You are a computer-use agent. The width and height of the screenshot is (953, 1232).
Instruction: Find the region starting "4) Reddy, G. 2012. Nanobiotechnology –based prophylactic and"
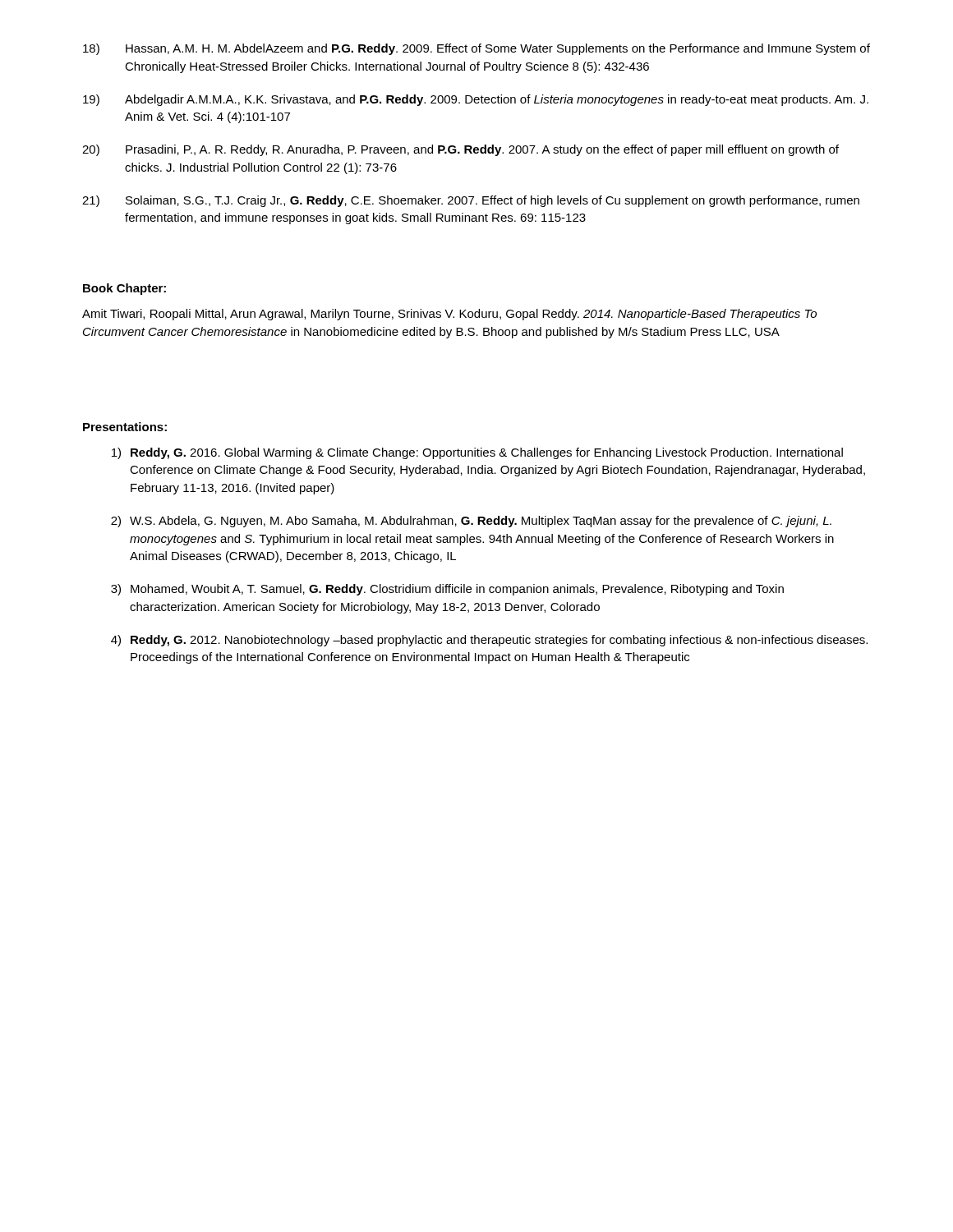476,648
